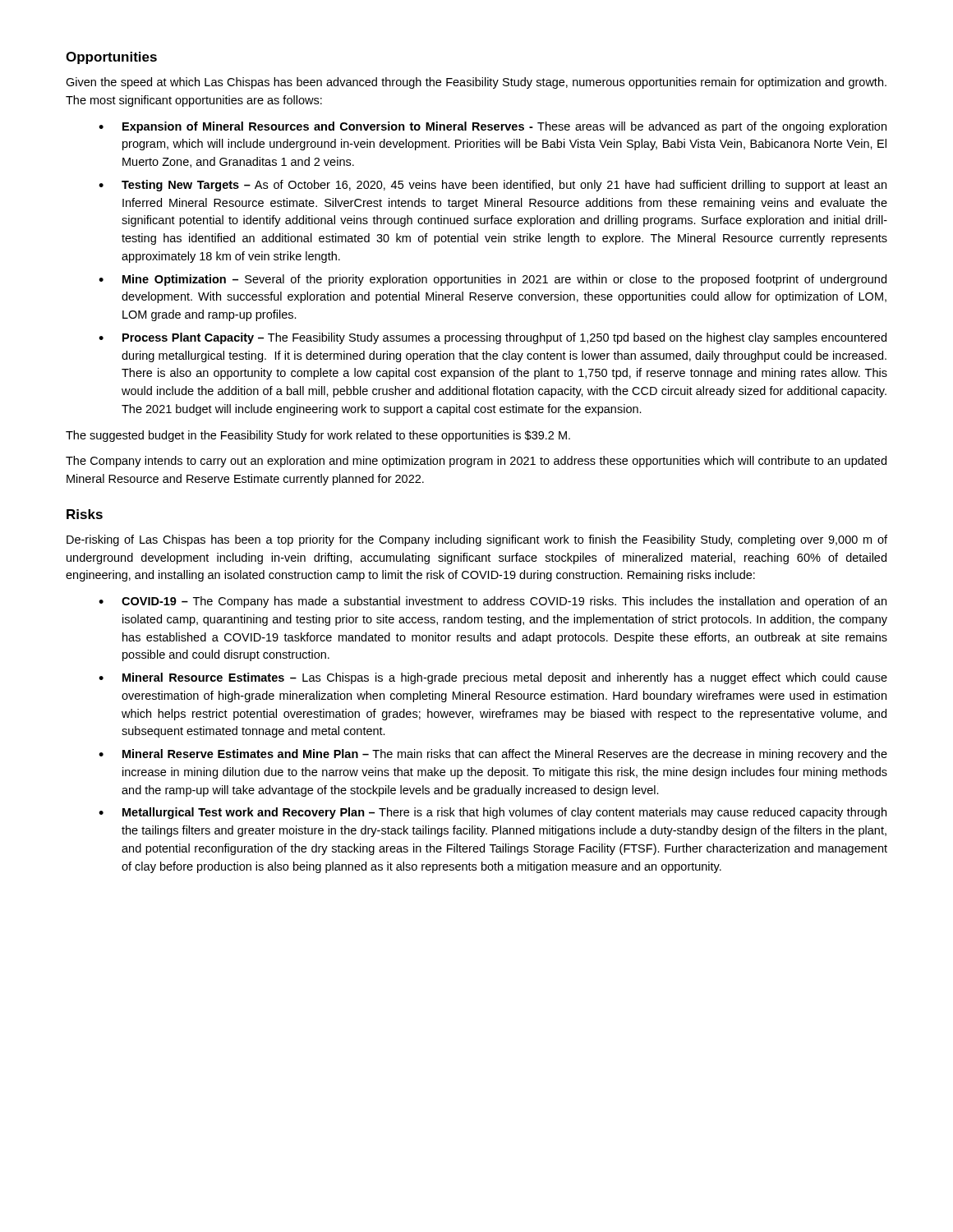The image size is (953, 1232).
Task: Find the text starting "• COVID-19 – The Company"
Action: tap(493, 629)
